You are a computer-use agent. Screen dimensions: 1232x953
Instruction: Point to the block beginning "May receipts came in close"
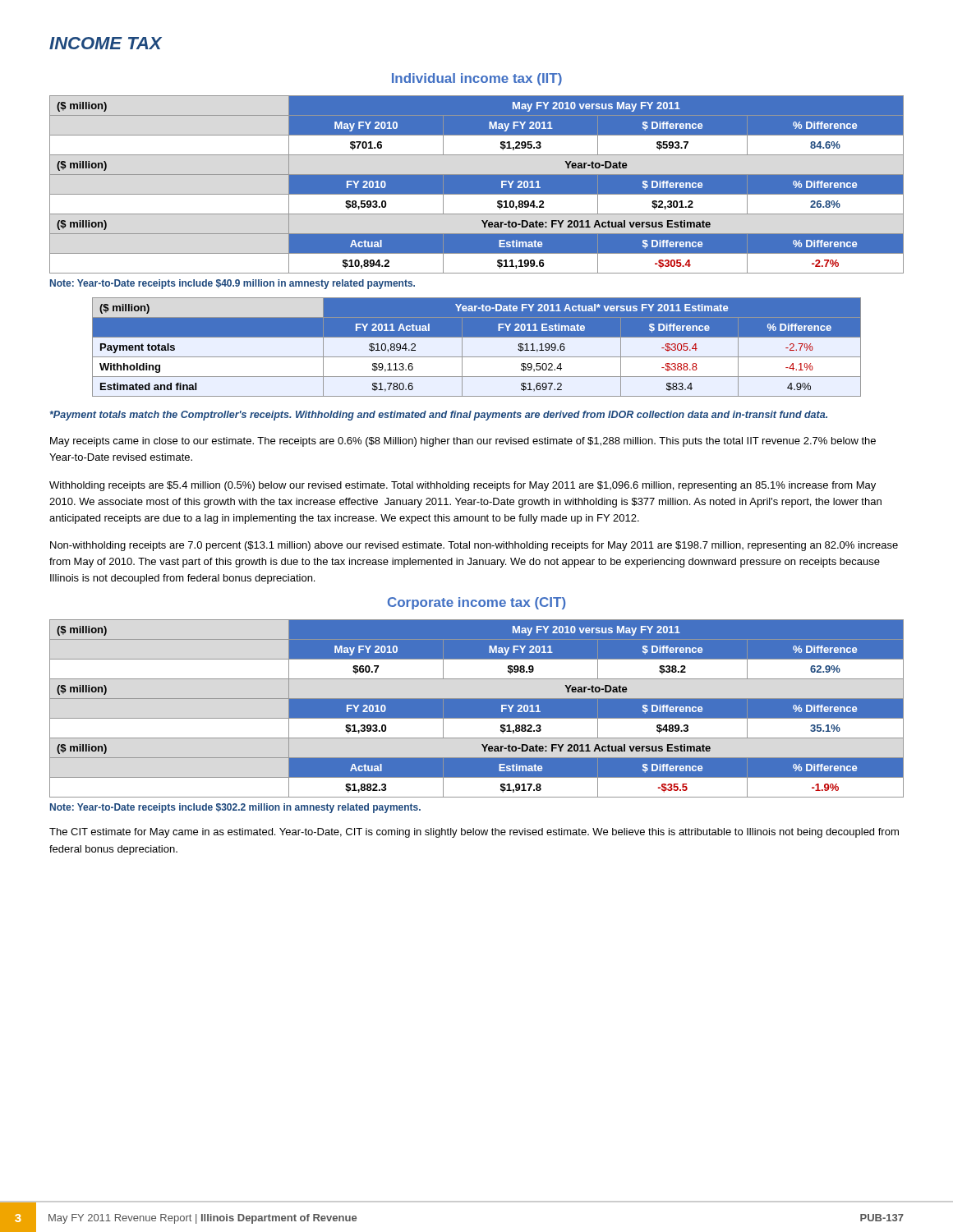click(x=476, y=450)
